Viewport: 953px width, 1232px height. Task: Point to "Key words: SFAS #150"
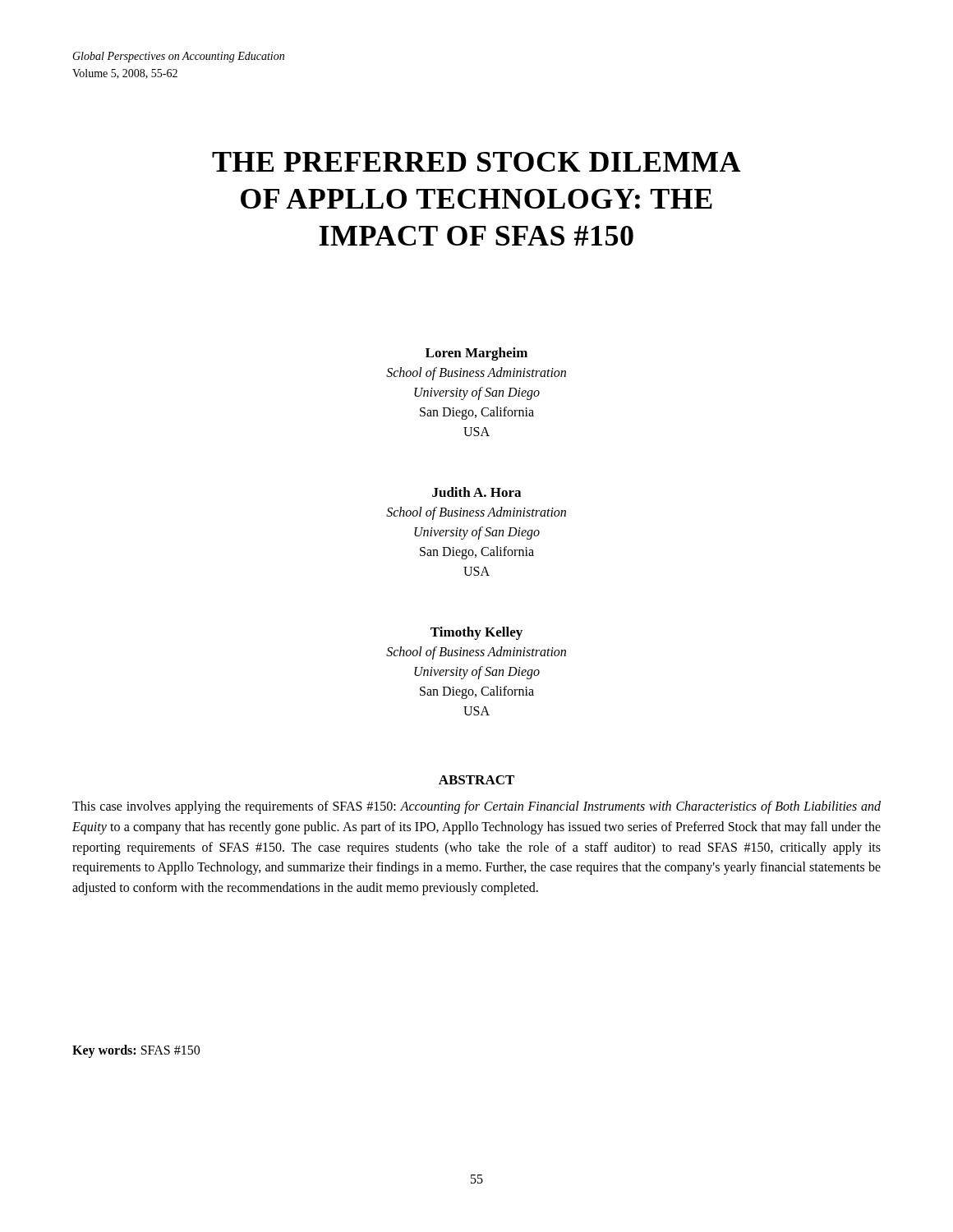tap(136, 1051)
